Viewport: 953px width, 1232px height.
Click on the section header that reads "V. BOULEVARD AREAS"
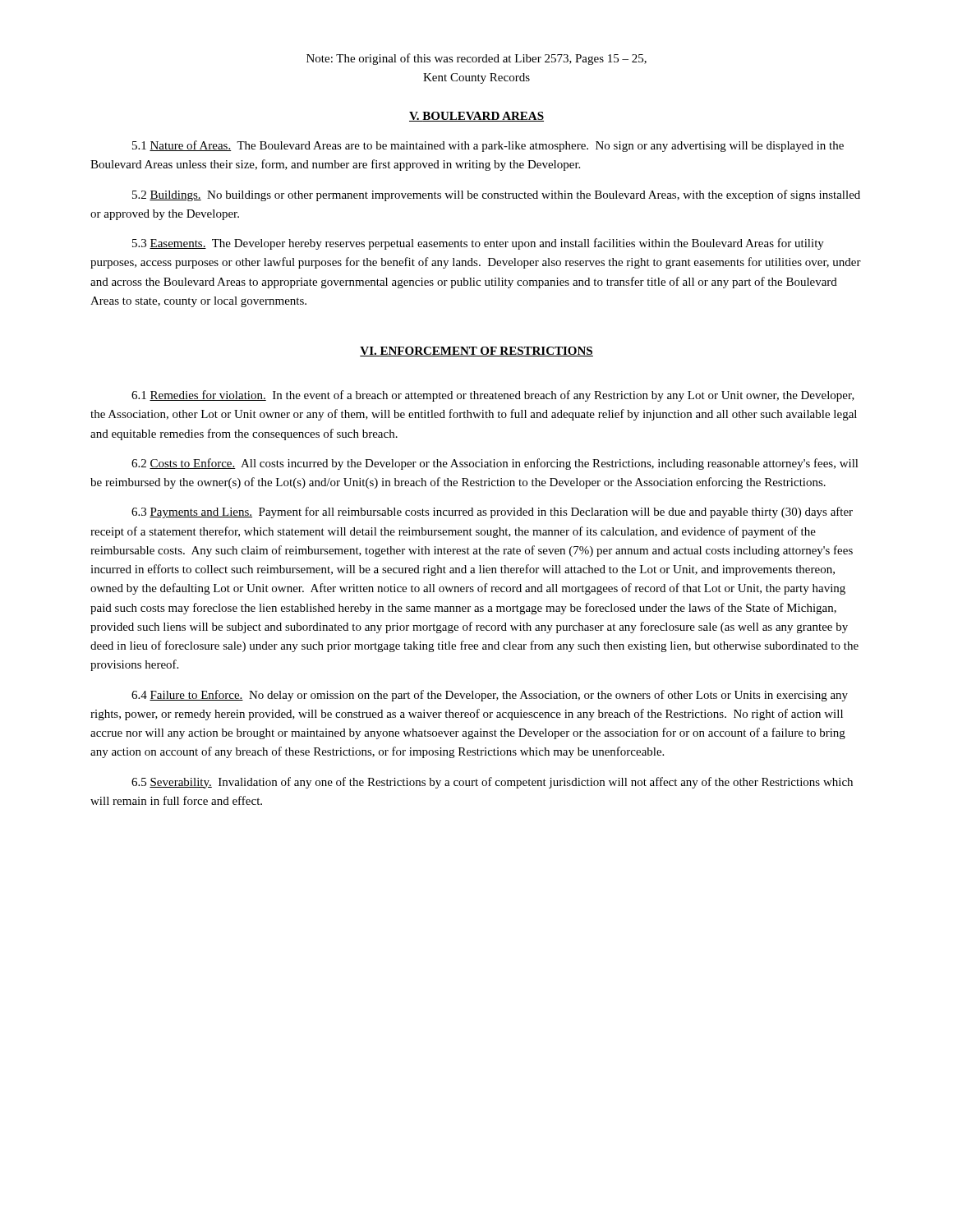476,116
